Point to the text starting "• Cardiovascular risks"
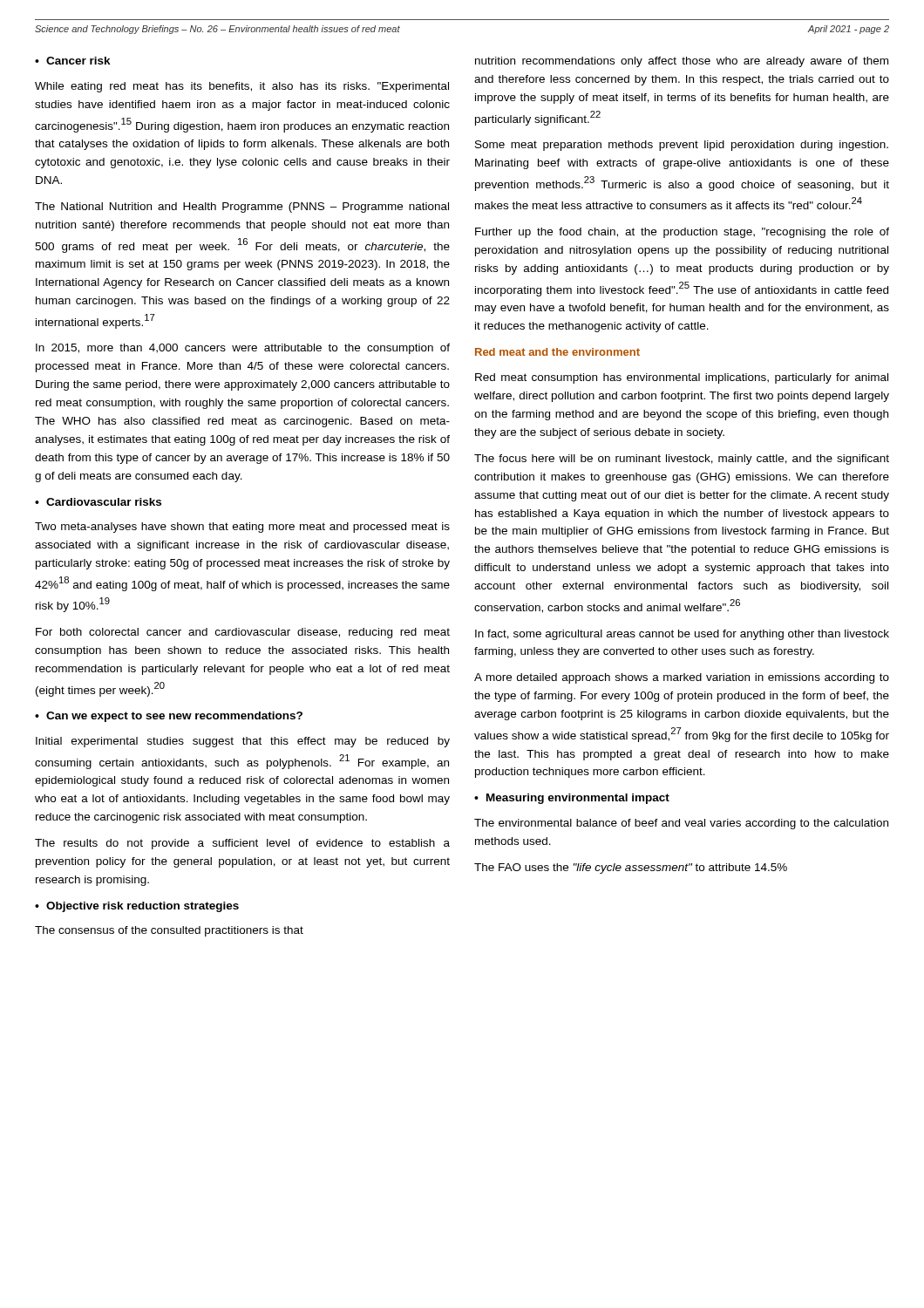 [x=98, y=503]
